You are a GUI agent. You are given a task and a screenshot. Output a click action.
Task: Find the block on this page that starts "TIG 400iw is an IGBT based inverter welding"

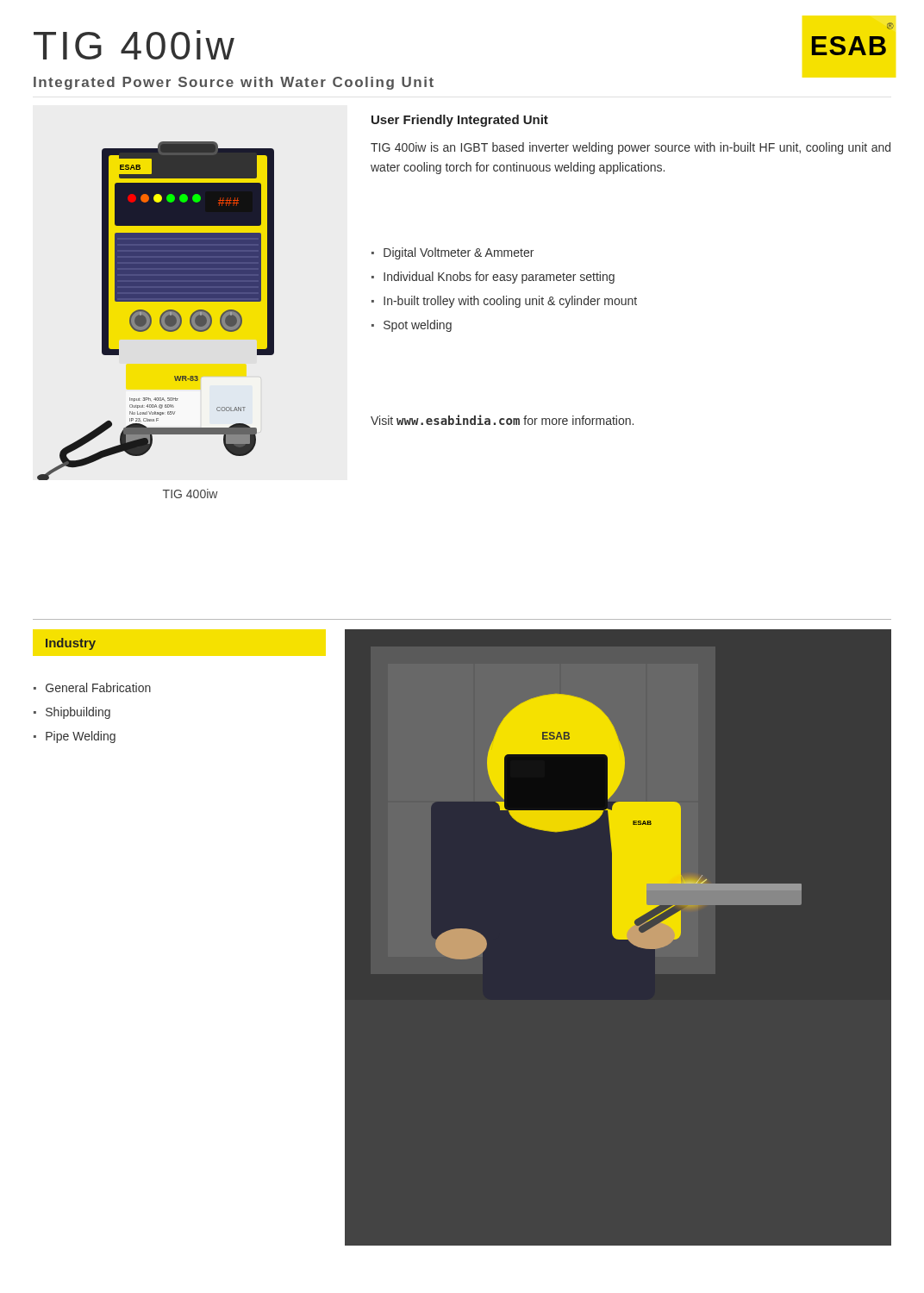[x=631, y=157]
